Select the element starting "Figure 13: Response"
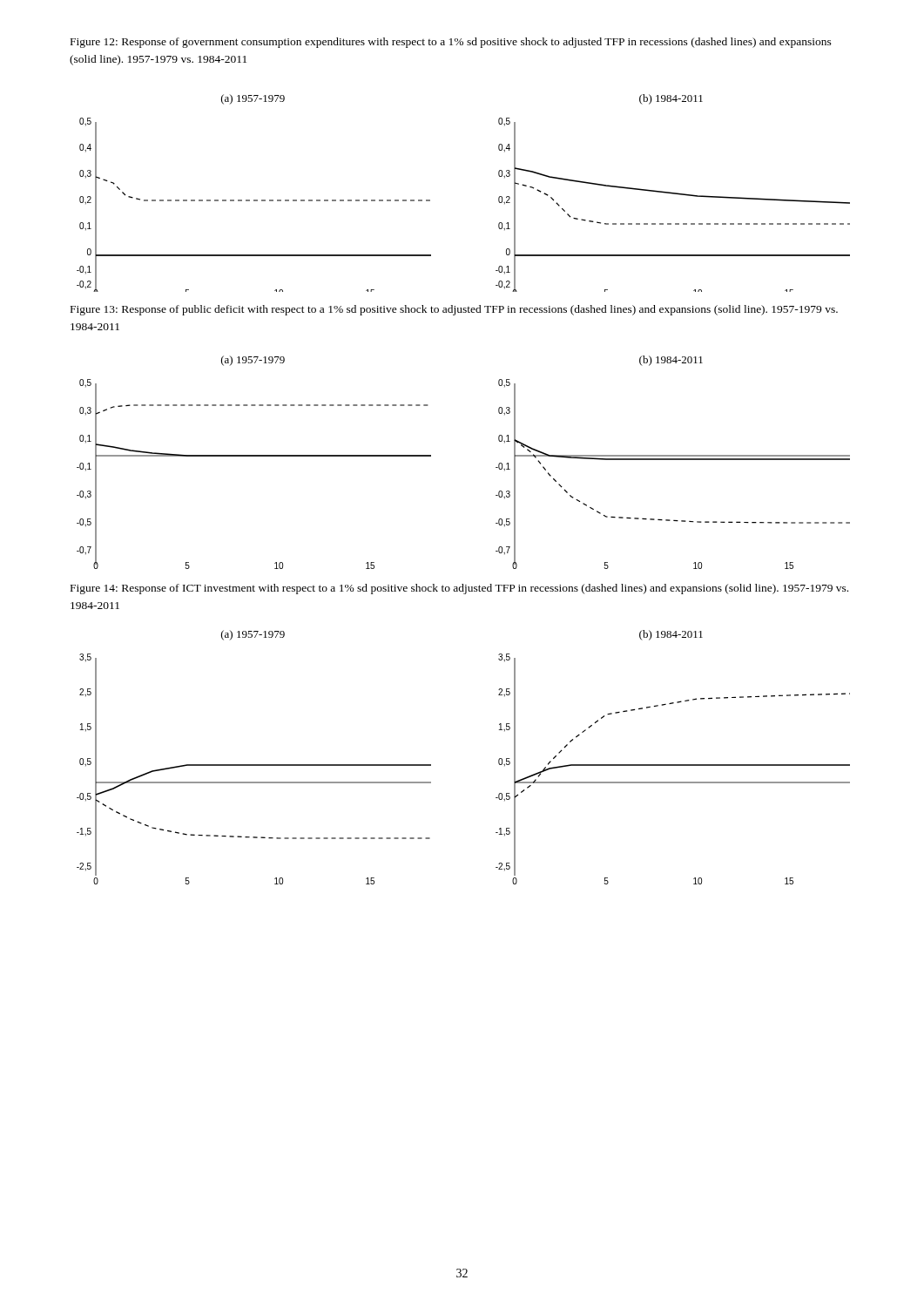This screenshot has width=924, height=1307. click(x=454, y=318)
